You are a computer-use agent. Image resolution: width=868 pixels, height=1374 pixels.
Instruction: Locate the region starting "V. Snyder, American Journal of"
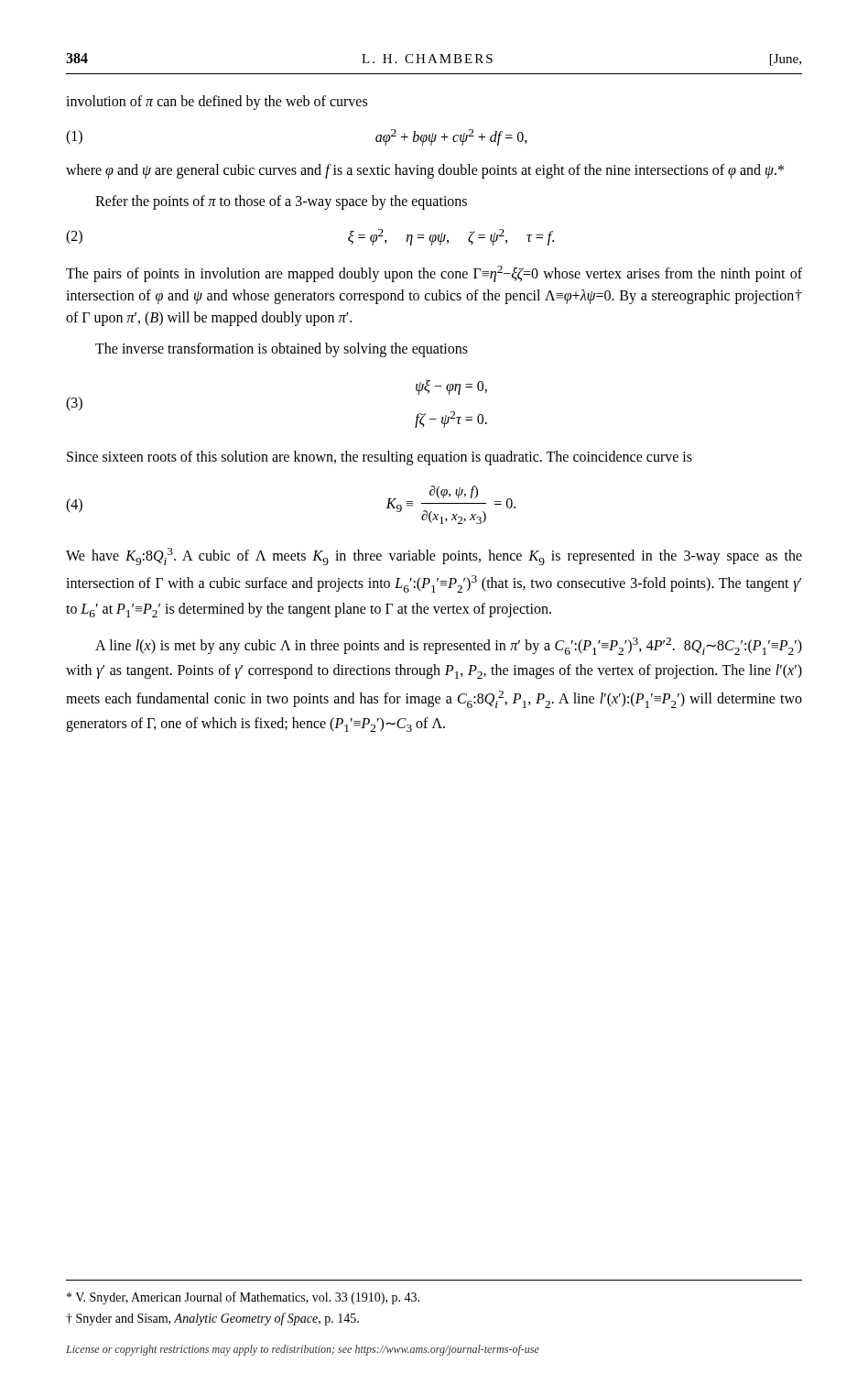tap(243, 1297)
